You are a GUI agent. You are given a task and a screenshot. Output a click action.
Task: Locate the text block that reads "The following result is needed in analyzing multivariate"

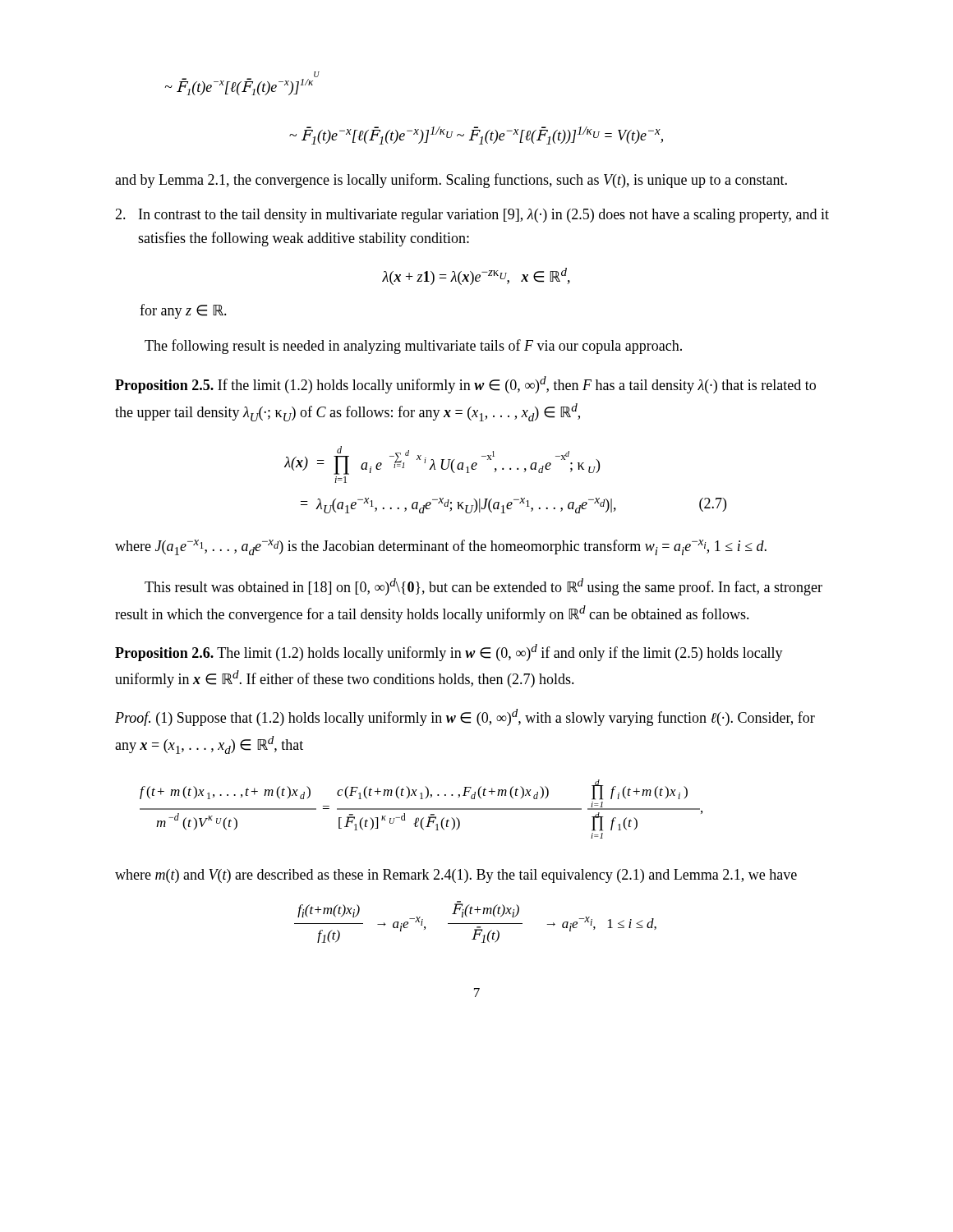(x=414, y=345)
